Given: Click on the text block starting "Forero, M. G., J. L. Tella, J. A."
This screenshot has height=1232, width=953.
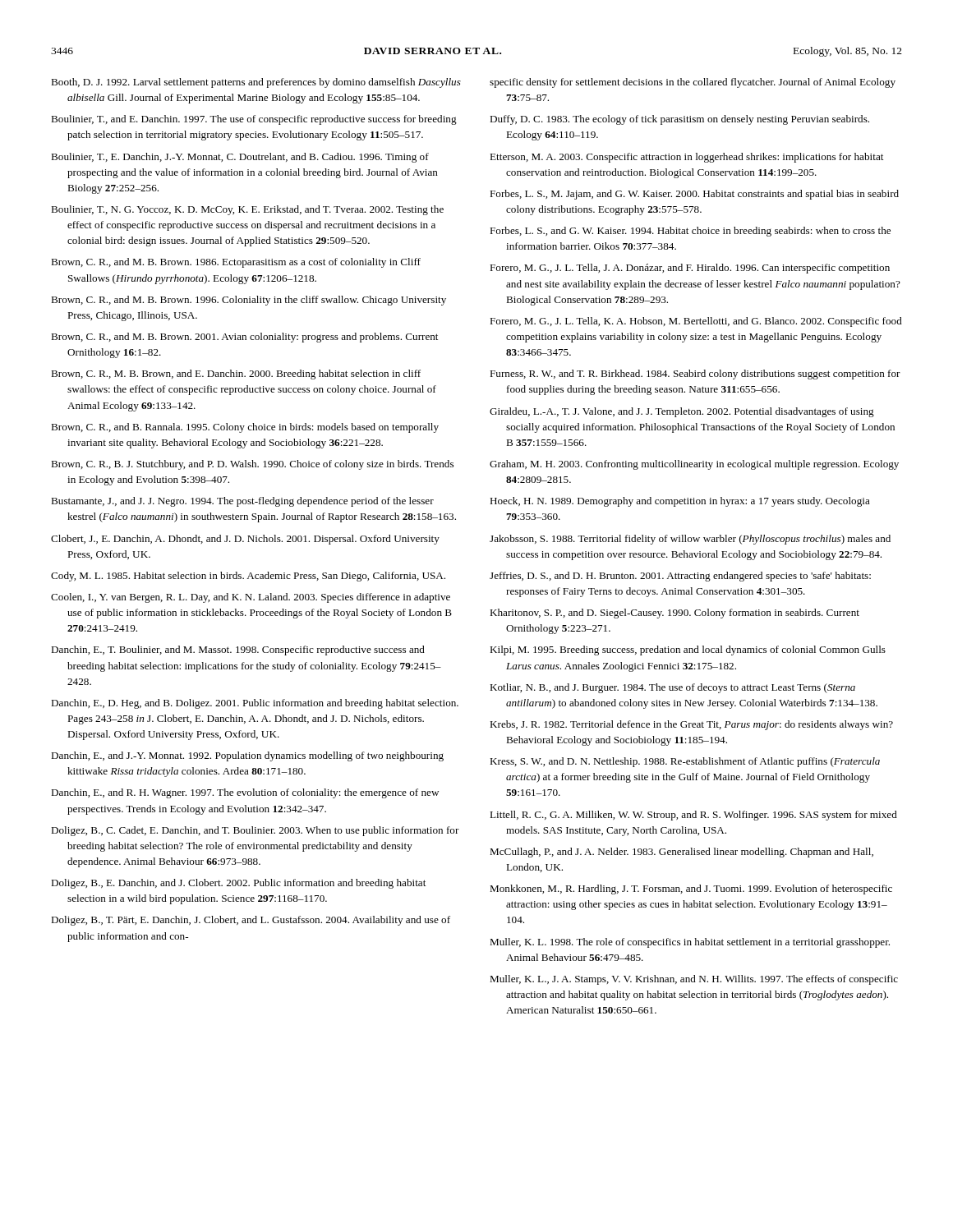Looking at the screenshot, I should [695, 283].
